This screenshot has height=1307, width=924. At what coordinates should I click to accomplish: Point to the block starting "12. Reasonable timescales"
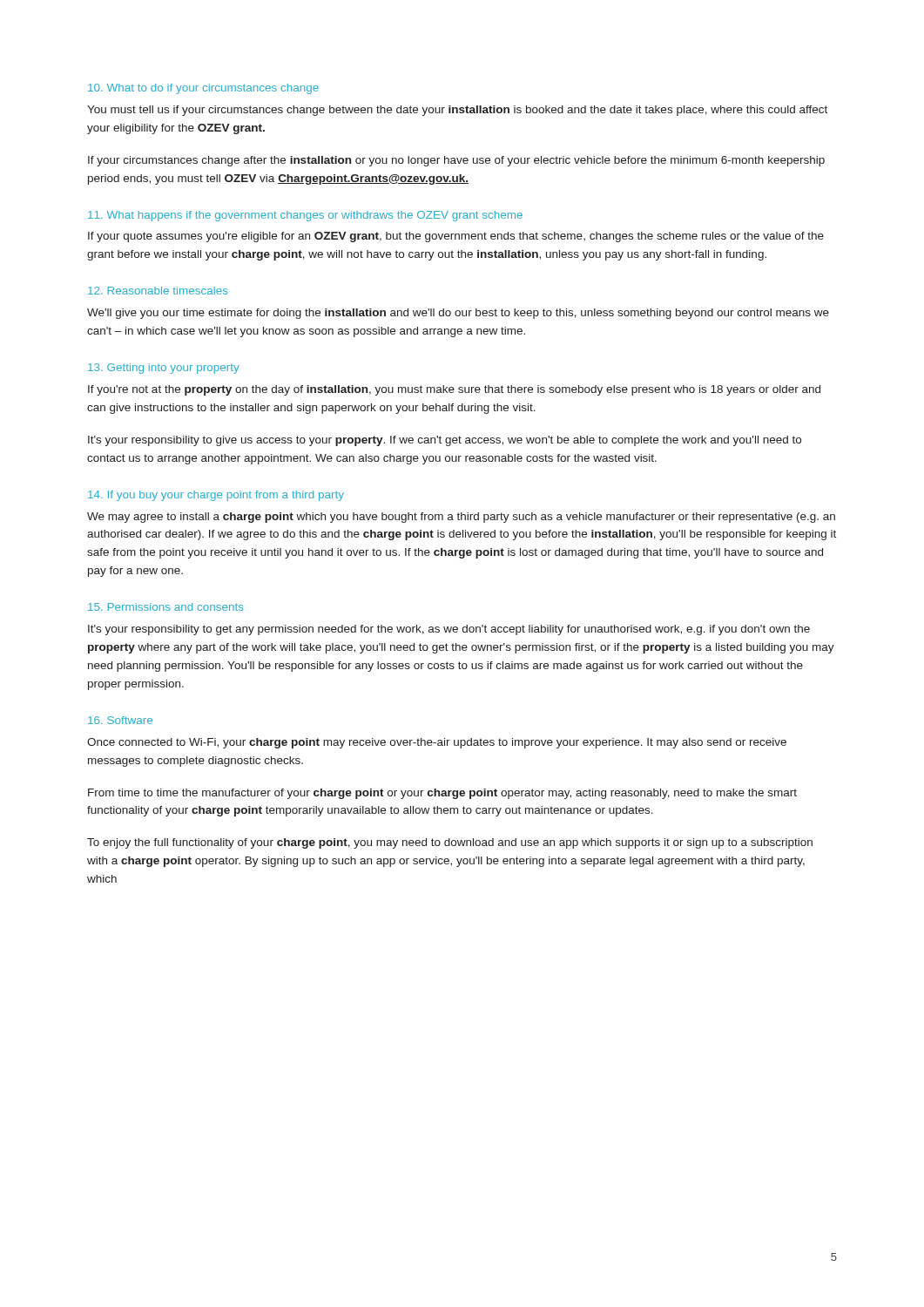[158, 291]
